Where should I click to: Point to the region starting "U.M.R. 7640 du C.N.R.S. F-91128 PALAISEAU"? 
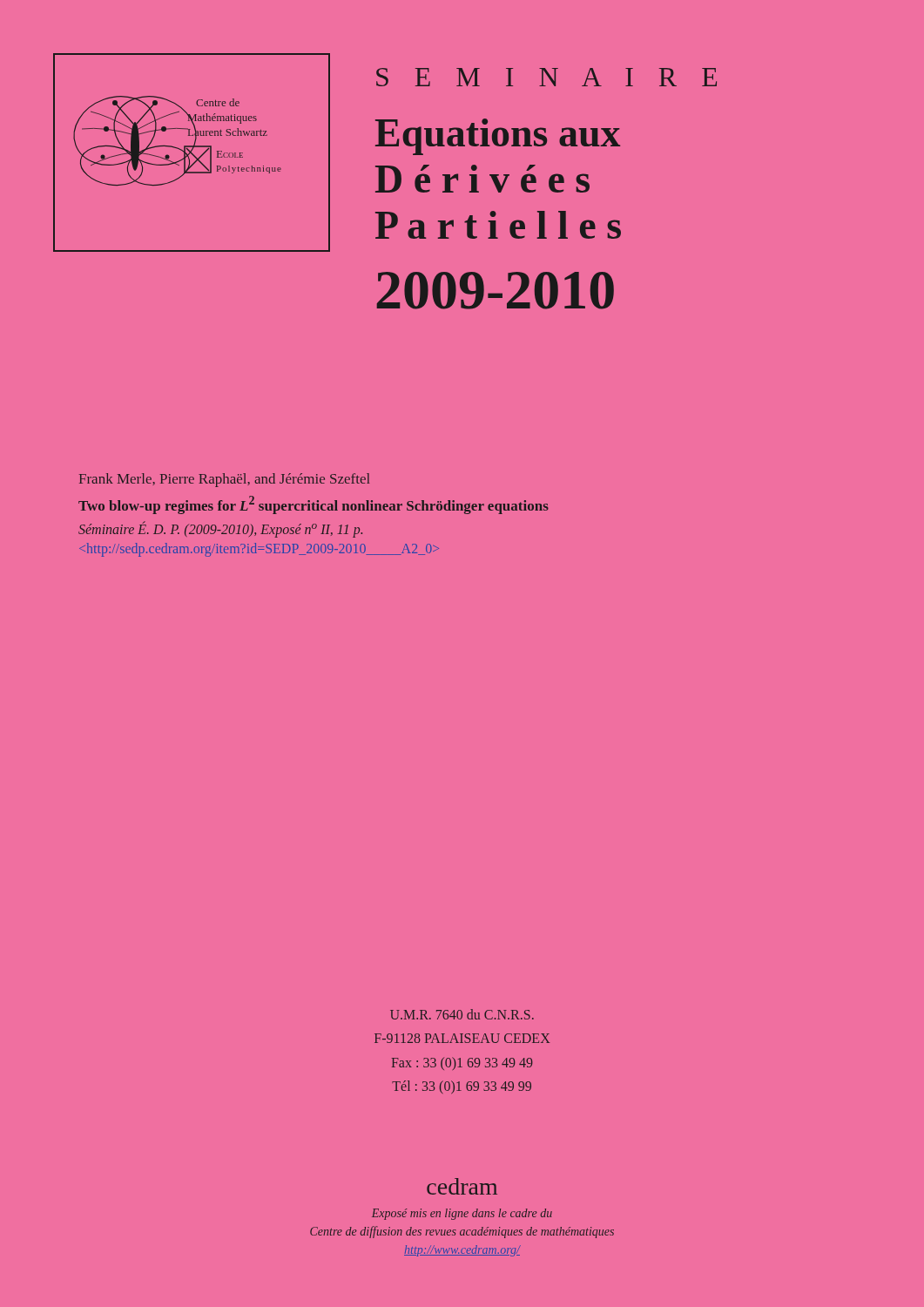coord(462,1050)
